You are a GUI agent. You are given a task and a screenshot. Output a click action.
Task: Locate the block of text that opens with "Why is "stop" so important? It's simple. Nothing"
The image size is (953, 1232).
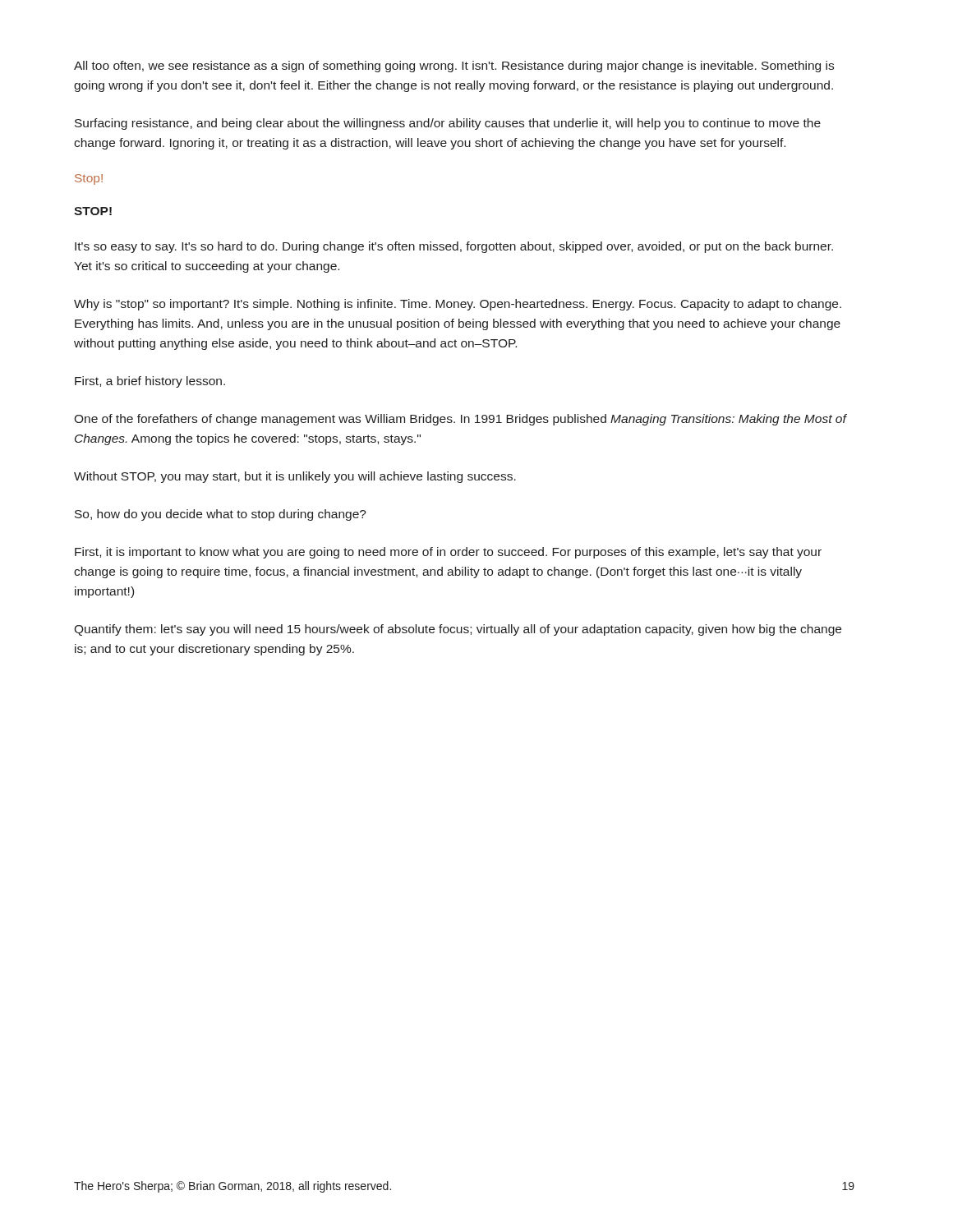[458, 323]
